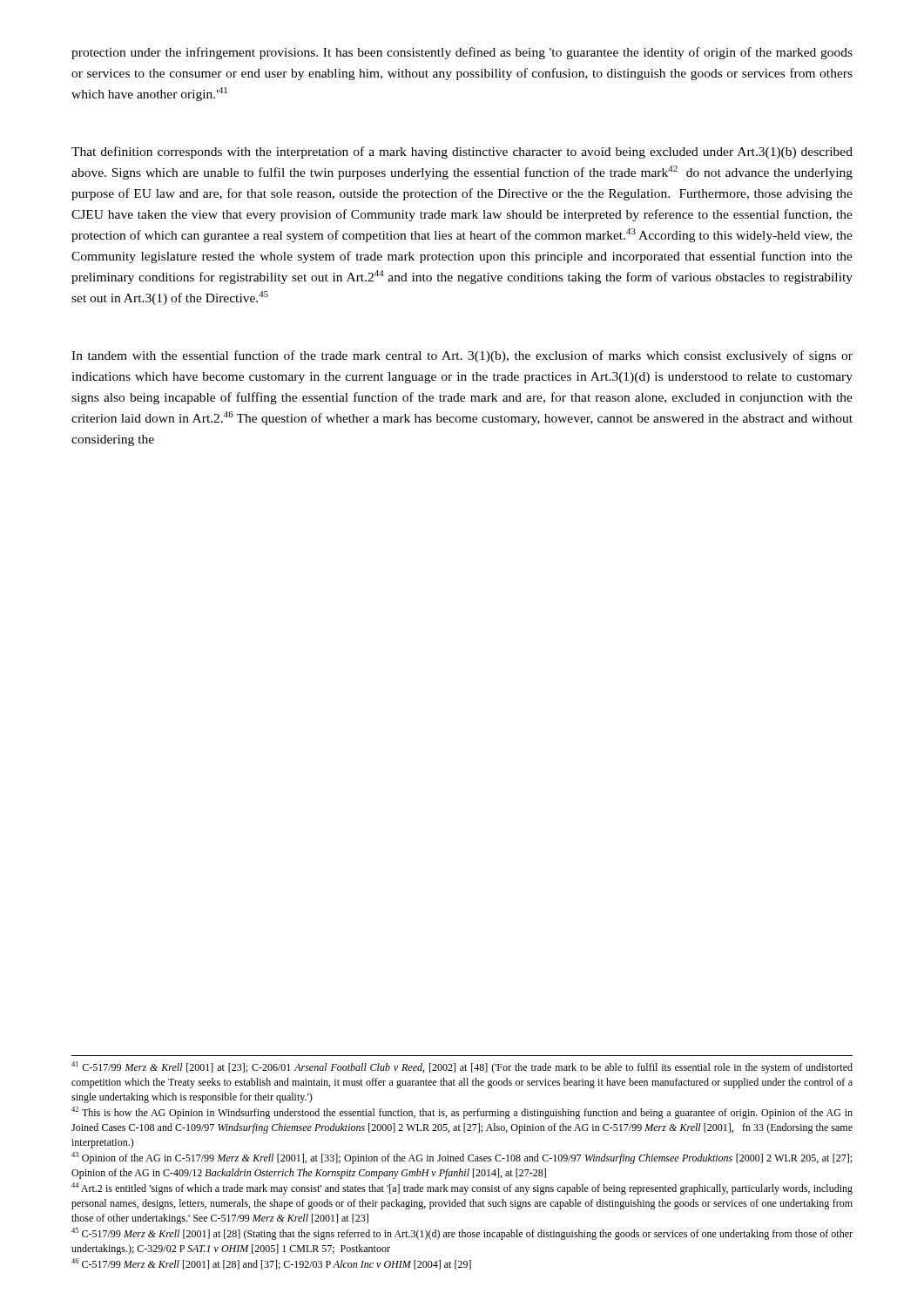Click on the footnote that reads "45 C-517/99 Merz & Krell [2001]"

pyautogui.click(x=462, y=1242)
